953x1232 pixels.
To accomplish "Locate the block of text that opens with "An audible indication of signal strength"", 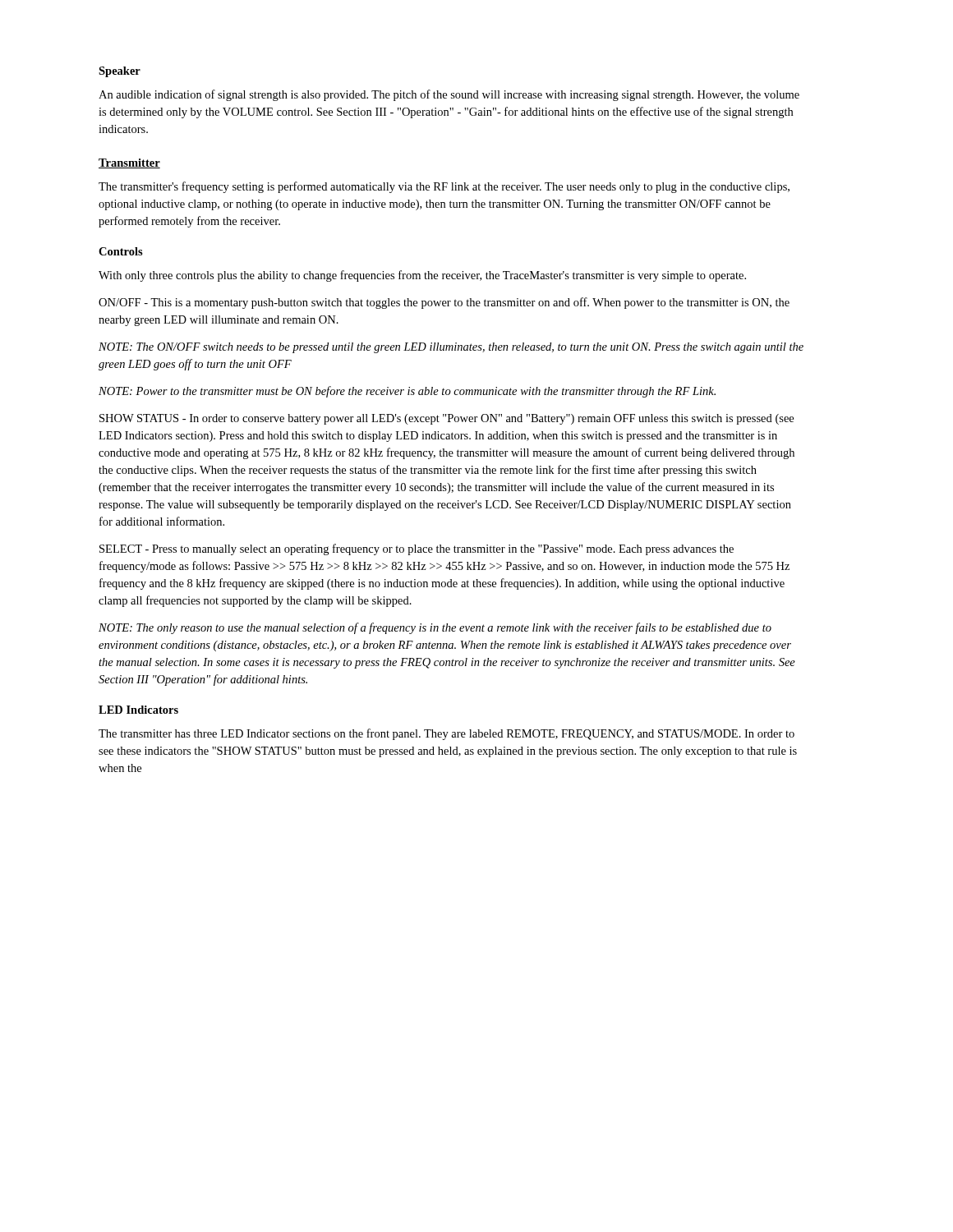I will (x=449, y=112).
